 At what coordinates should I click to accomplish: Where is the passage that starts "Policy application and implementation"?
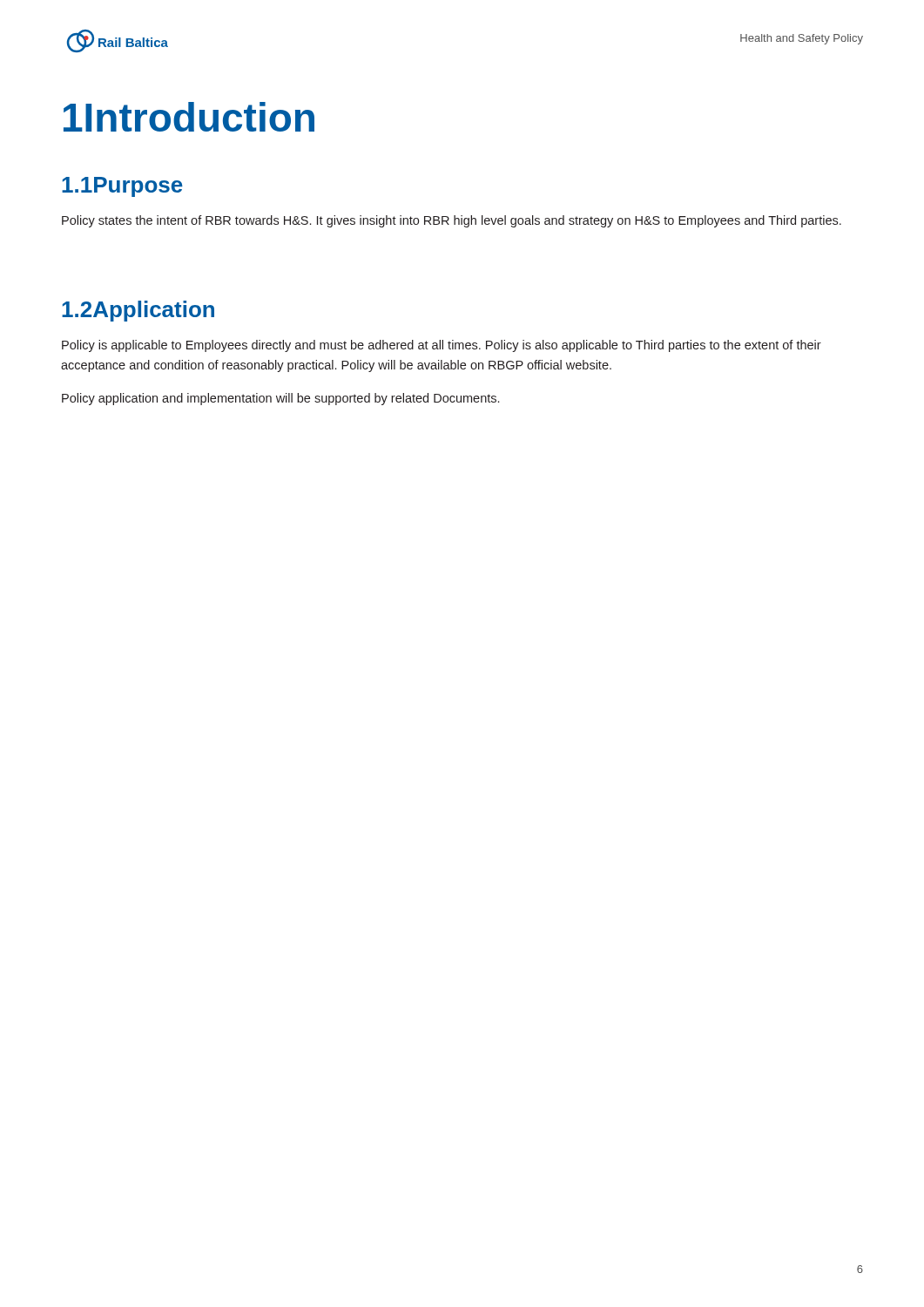281,399
